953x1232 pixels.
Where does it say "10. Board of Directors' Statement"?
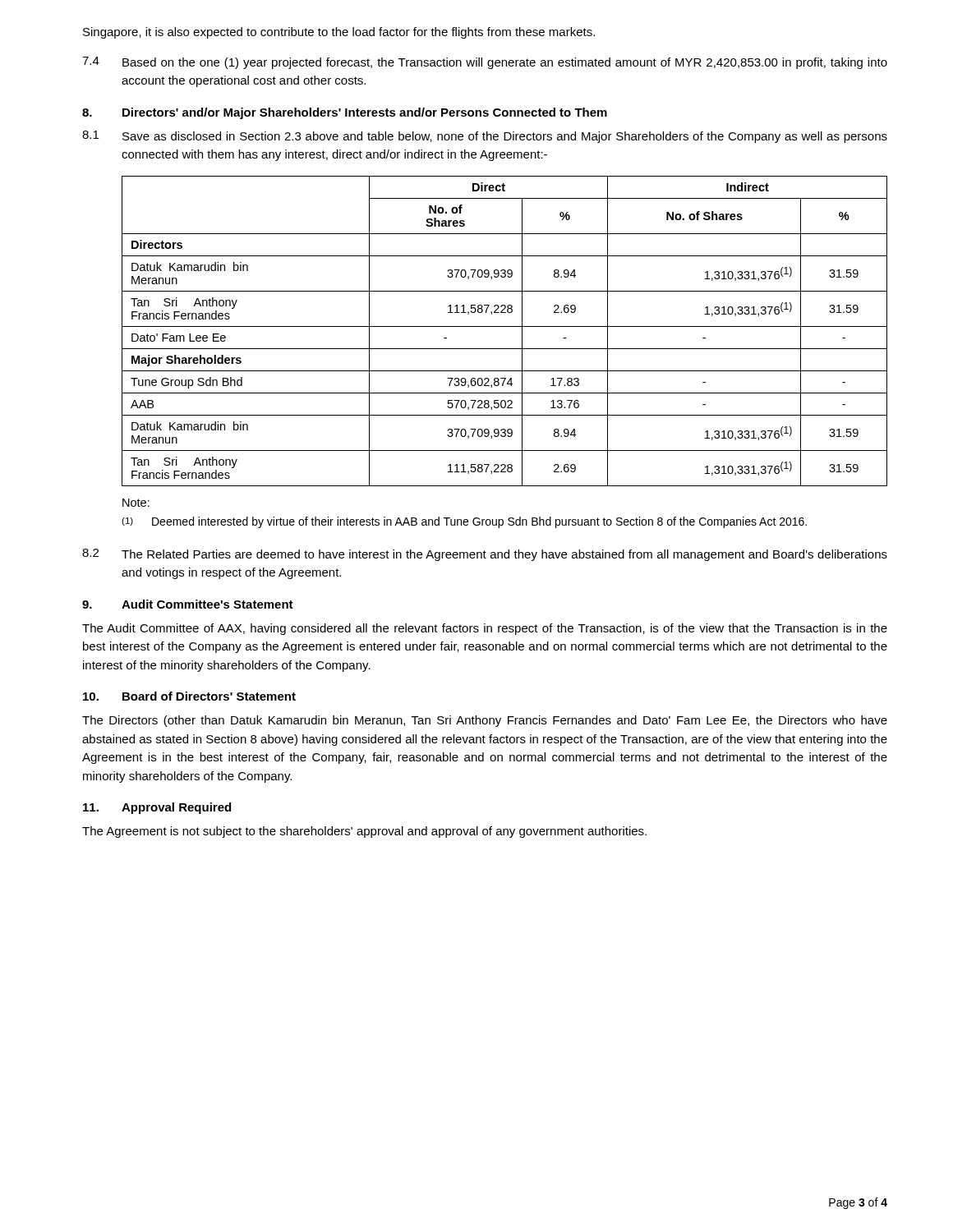[189, 696]
